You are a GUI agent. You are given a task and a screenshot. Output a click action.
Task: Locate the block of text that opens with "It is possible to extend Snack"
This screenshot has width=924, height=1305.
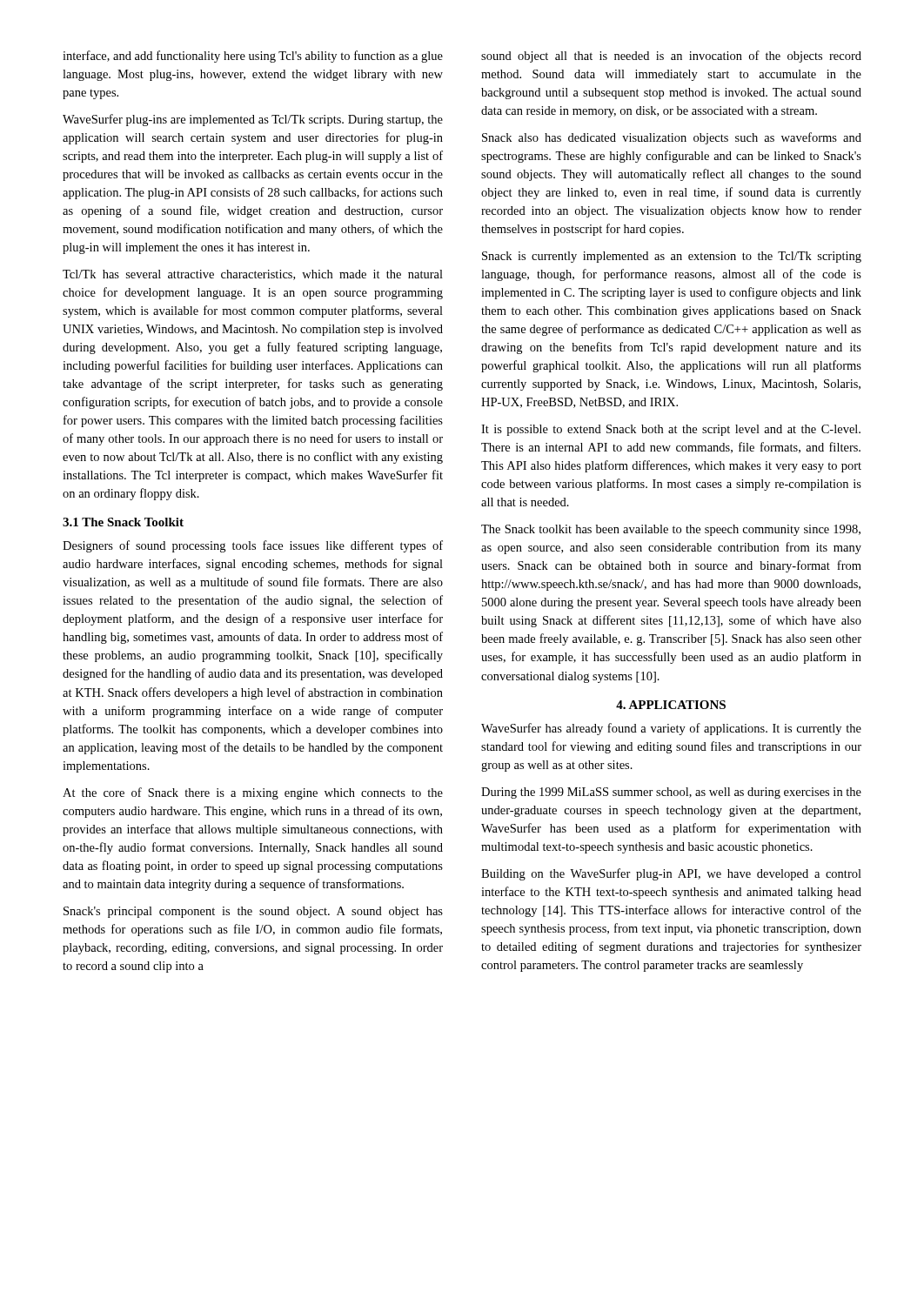[x=671, y=466]
